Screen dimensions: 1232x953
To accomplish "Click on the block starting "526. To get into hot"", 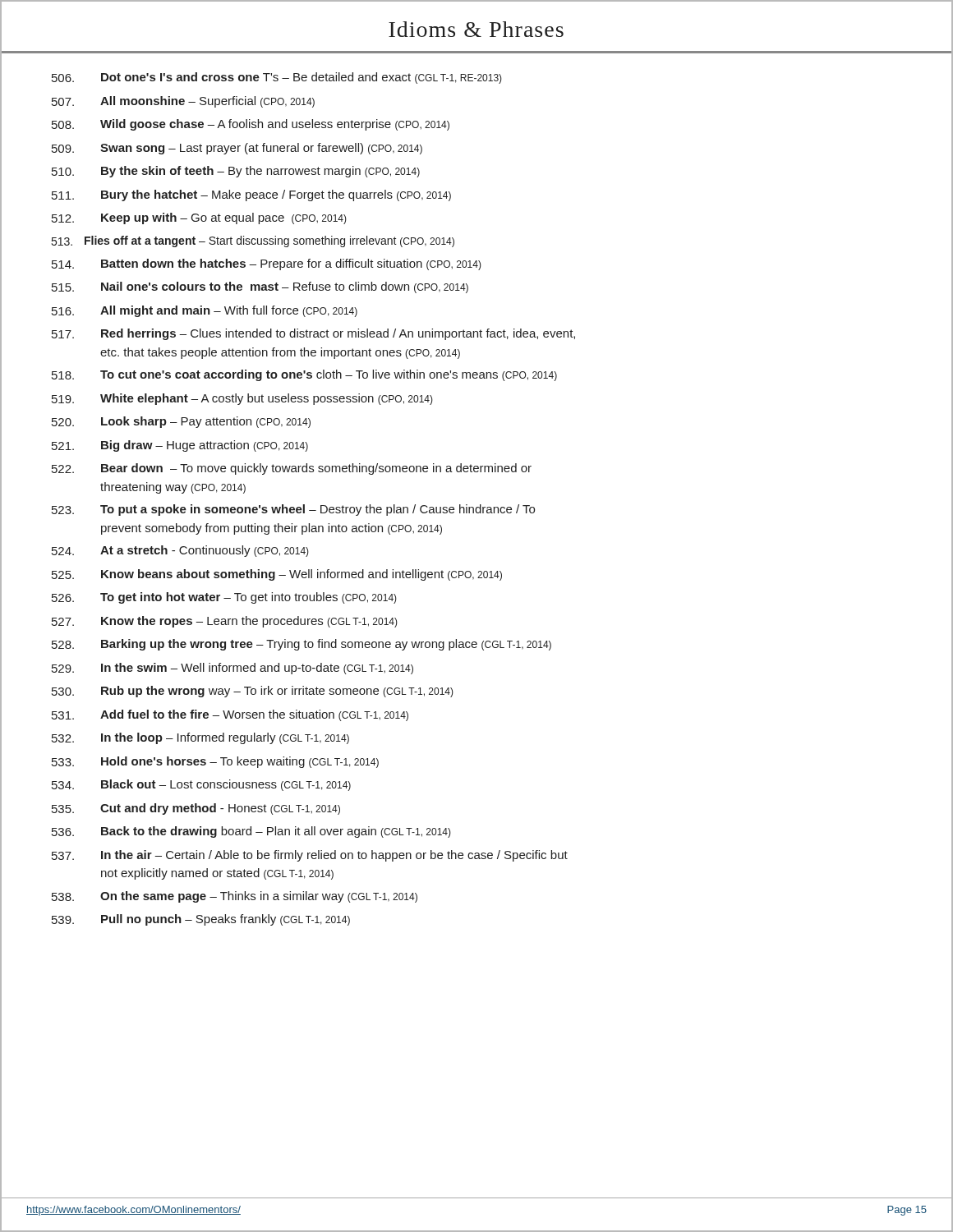I will (x=224, y=598).
